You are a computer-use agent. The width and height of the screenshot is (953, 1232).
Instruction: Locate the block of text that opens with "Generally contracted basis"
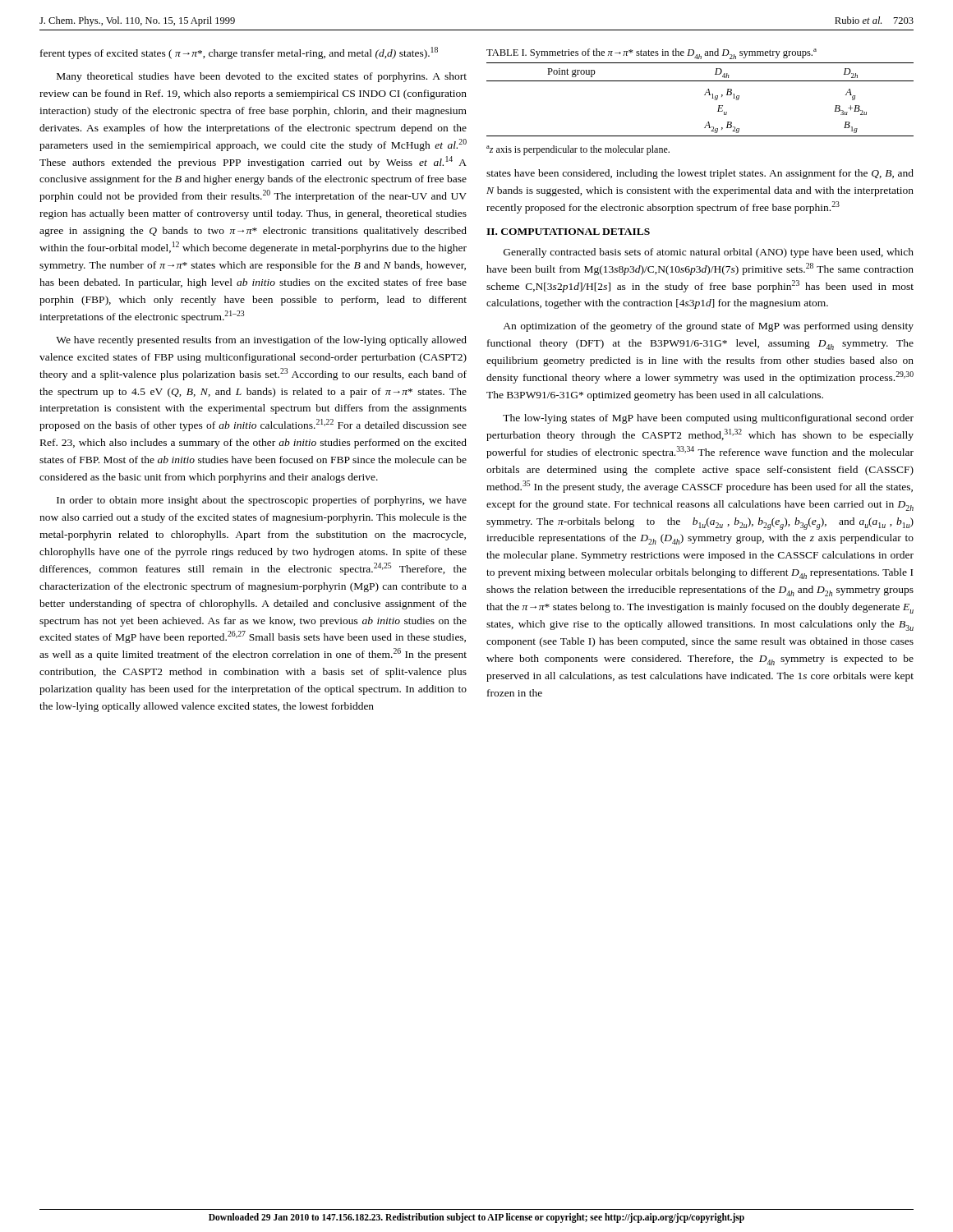(x=700, y=278)
